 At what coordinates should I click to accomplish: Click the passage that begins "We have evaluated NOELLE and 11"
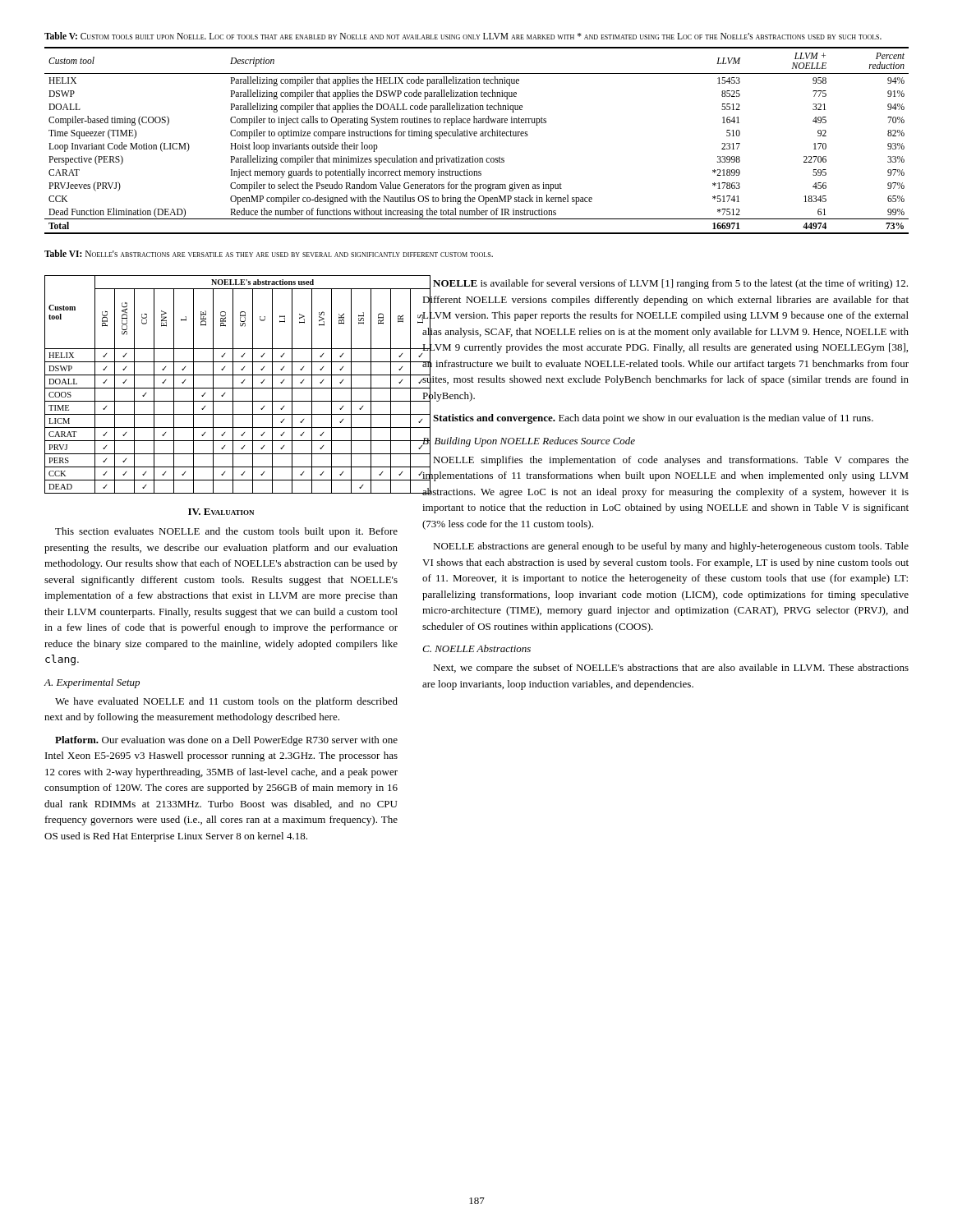coord(221,709)
